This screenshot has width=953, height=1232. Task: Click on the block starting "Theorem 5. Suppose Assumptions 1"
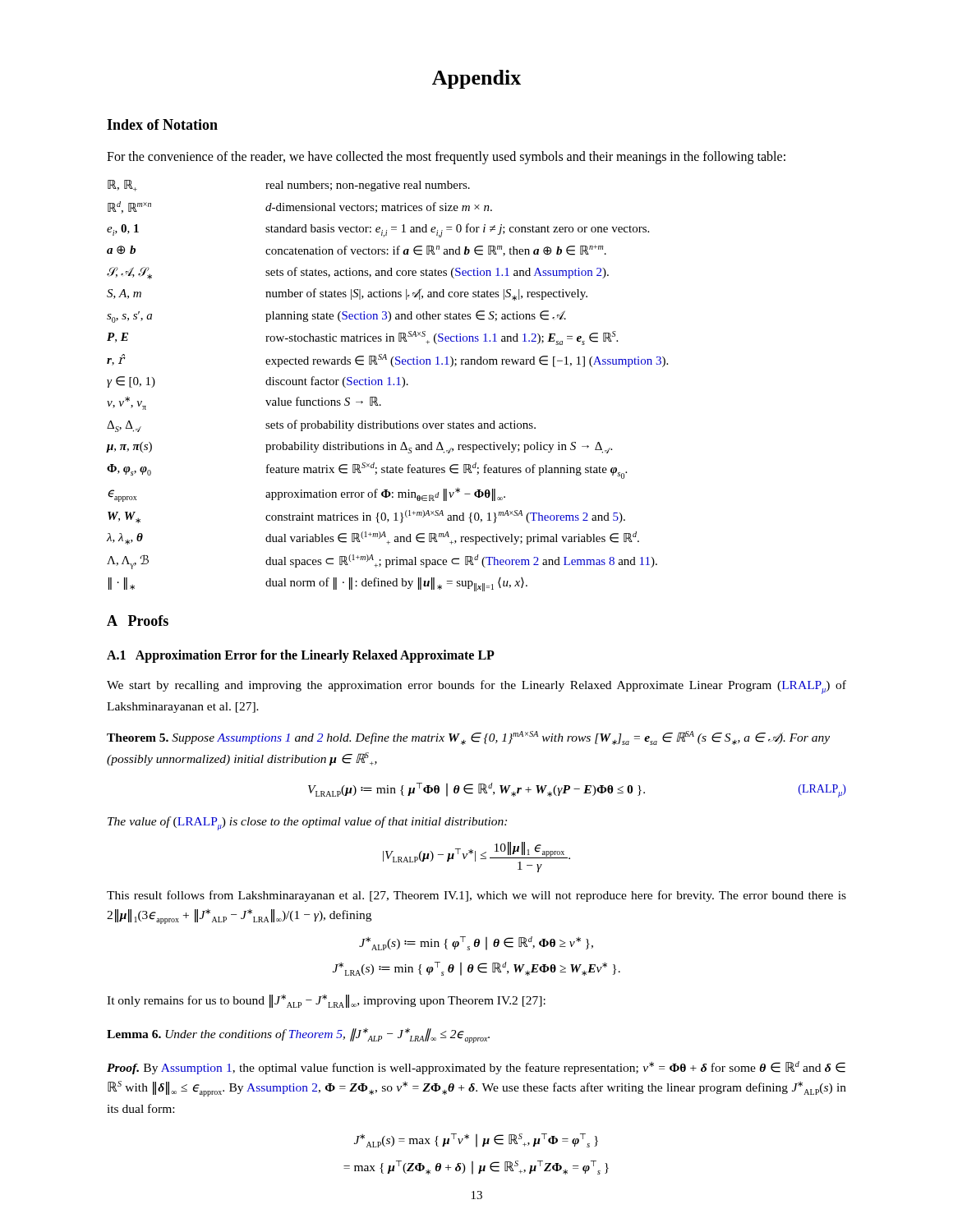[x=476, y=749]
